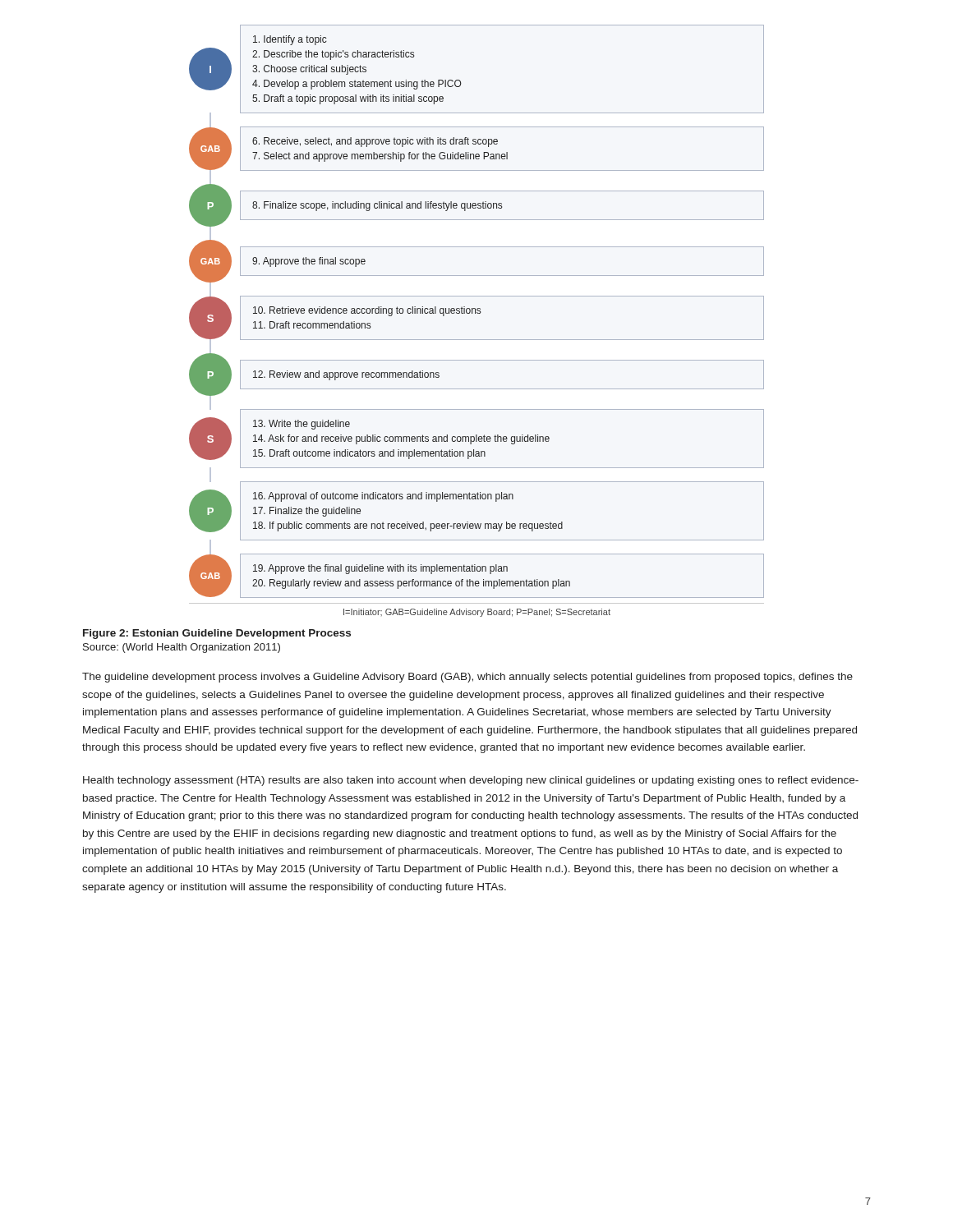This screenshot has width=953, height=1232.
Task: Locate a flowchart
Action: (476, 321)
